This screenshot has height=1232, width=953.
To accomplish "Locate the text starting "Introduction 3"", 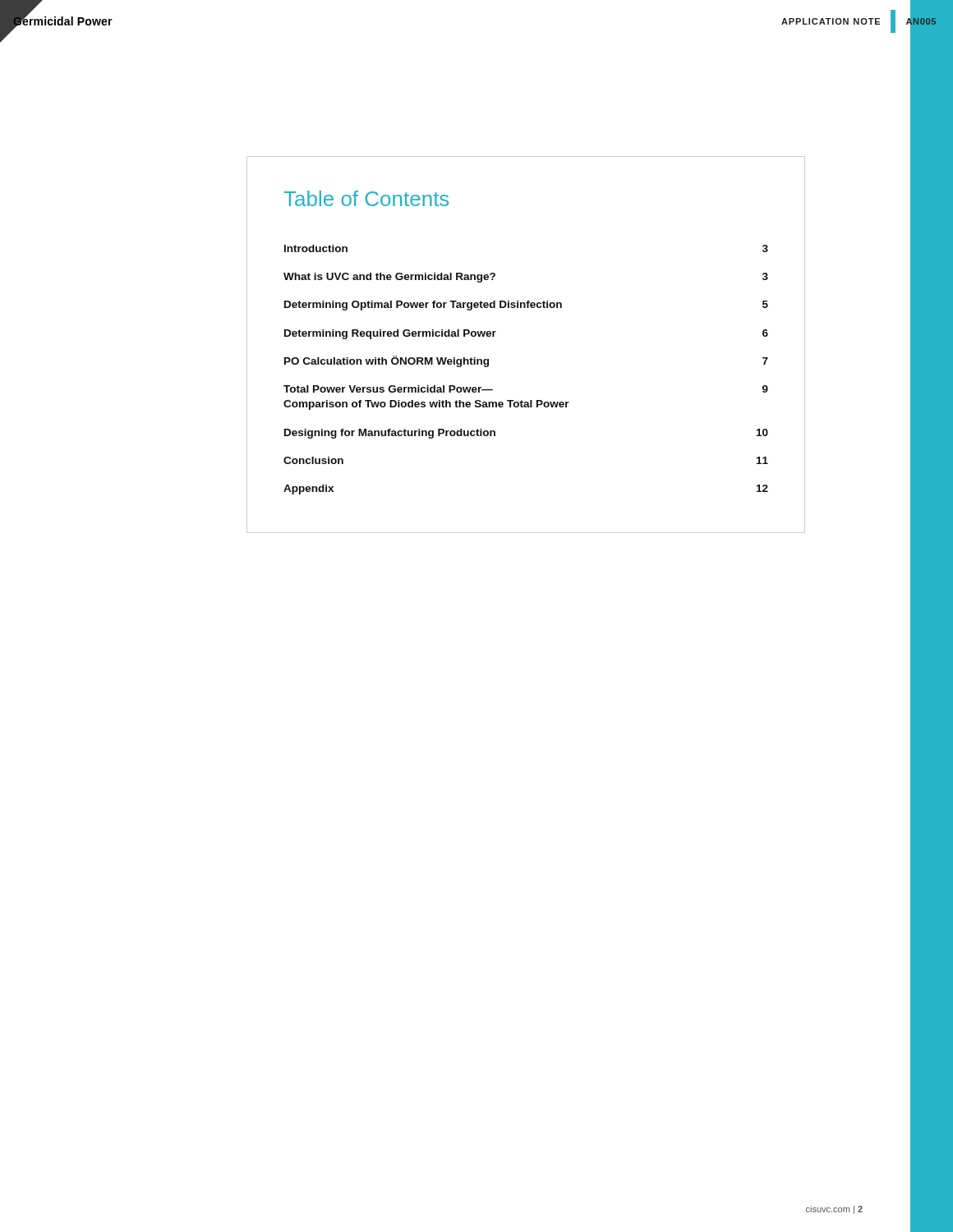I will 319,248.
